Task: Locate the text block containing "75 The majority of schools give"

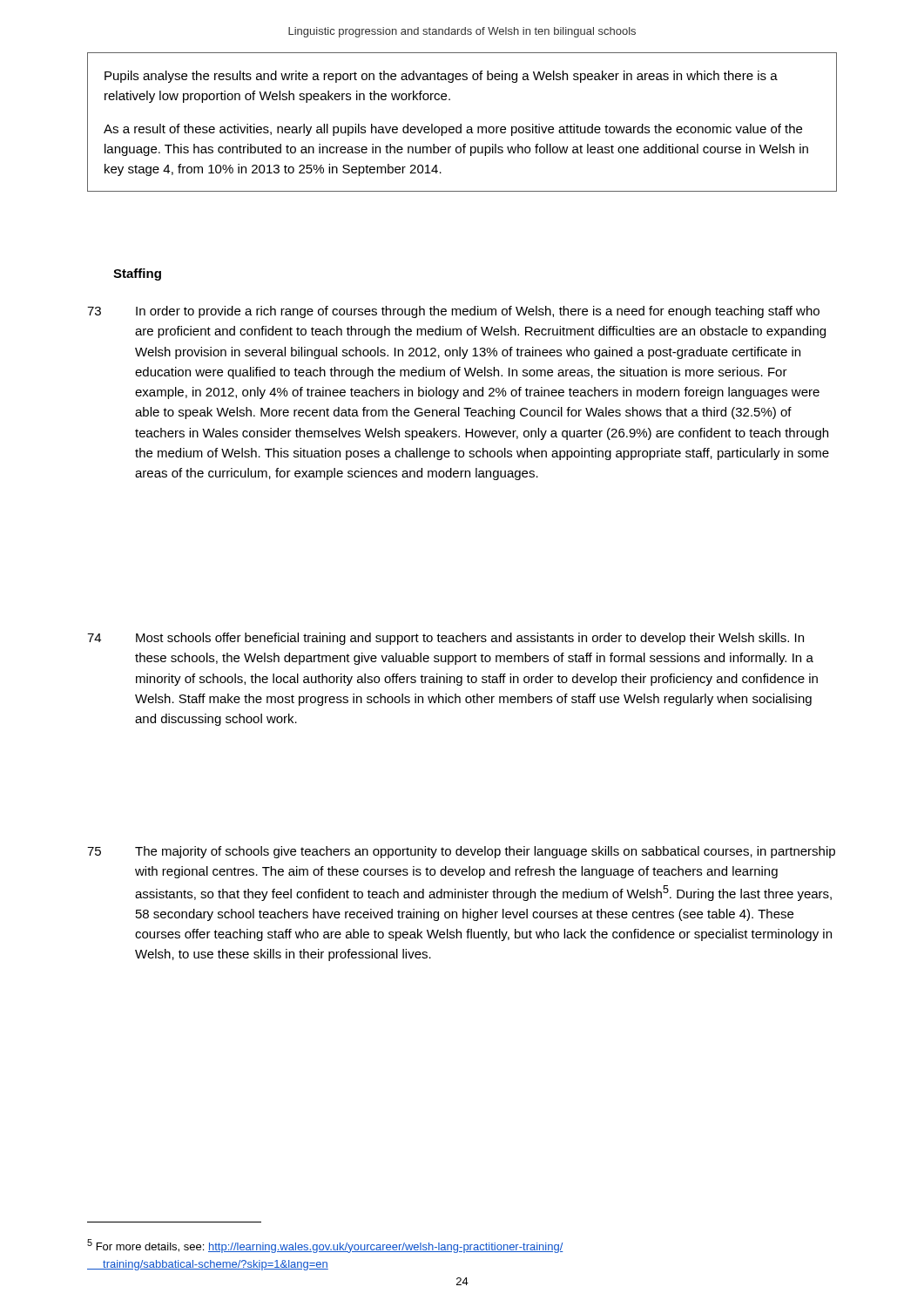Action: (x=462, y=902)
